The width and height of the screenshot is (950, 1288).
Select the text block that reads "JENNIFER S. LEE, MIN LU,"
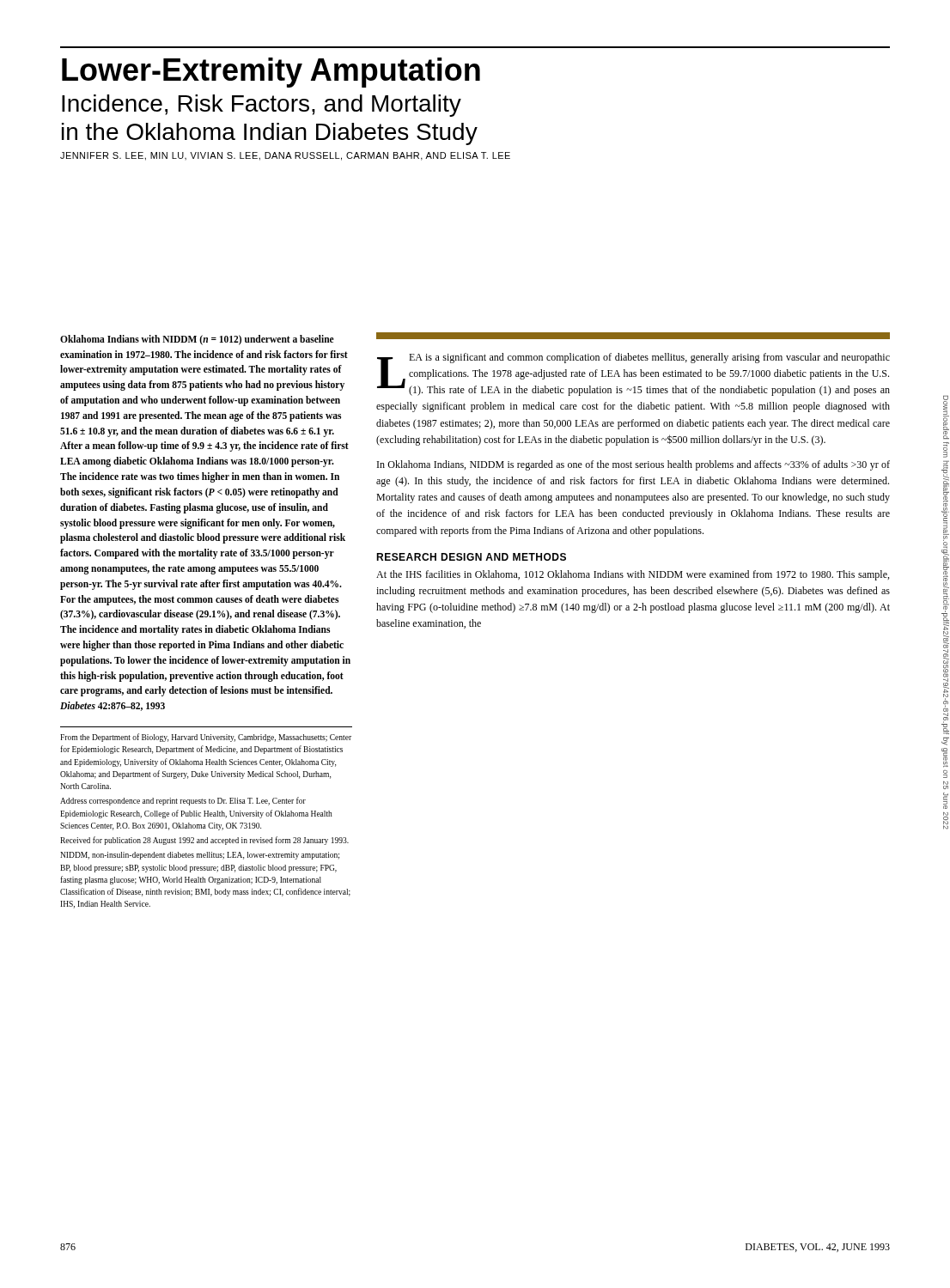point(475,155)
